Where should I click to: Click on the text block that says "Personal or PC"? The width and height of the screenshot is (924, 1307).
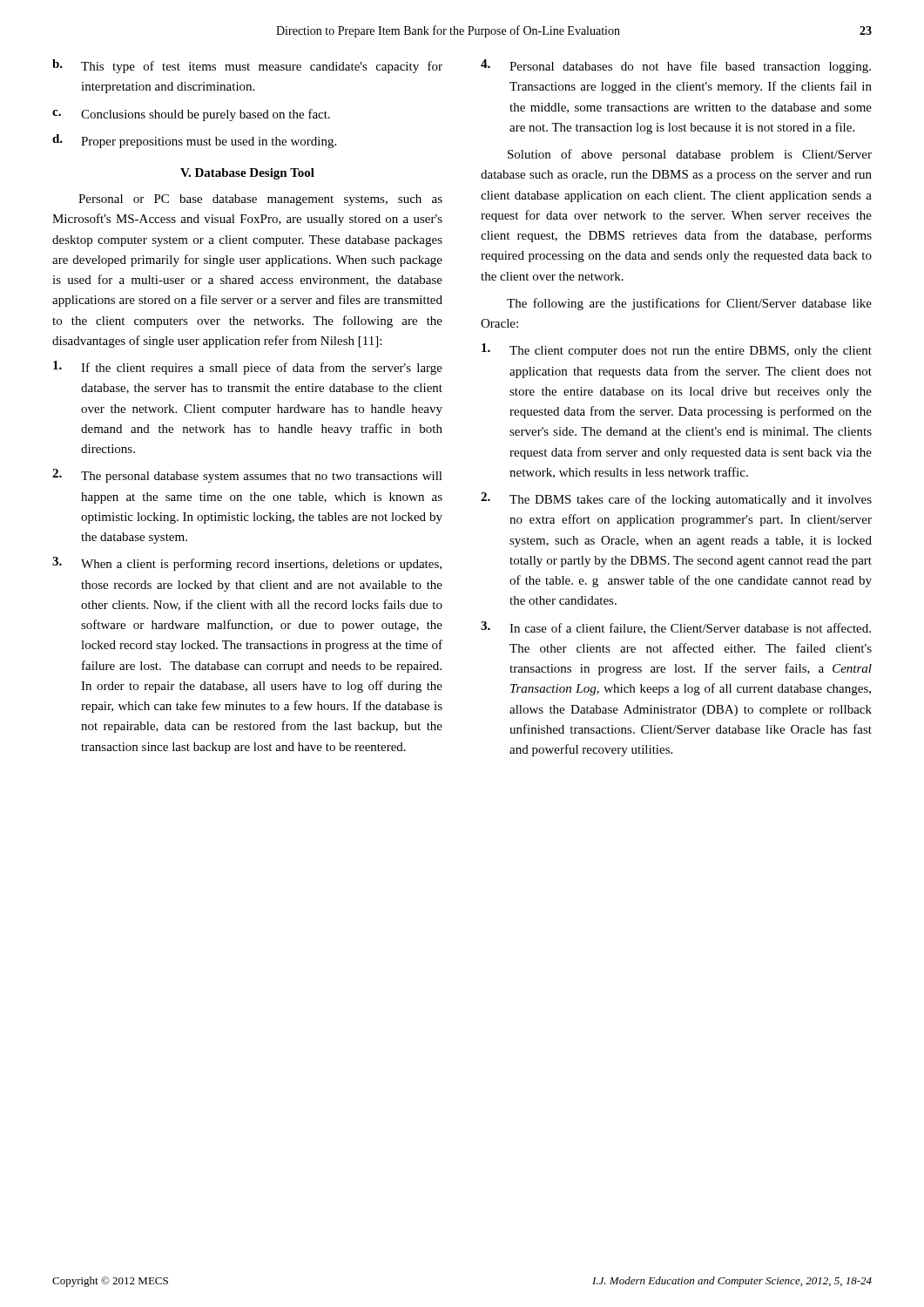click(247, 270)
